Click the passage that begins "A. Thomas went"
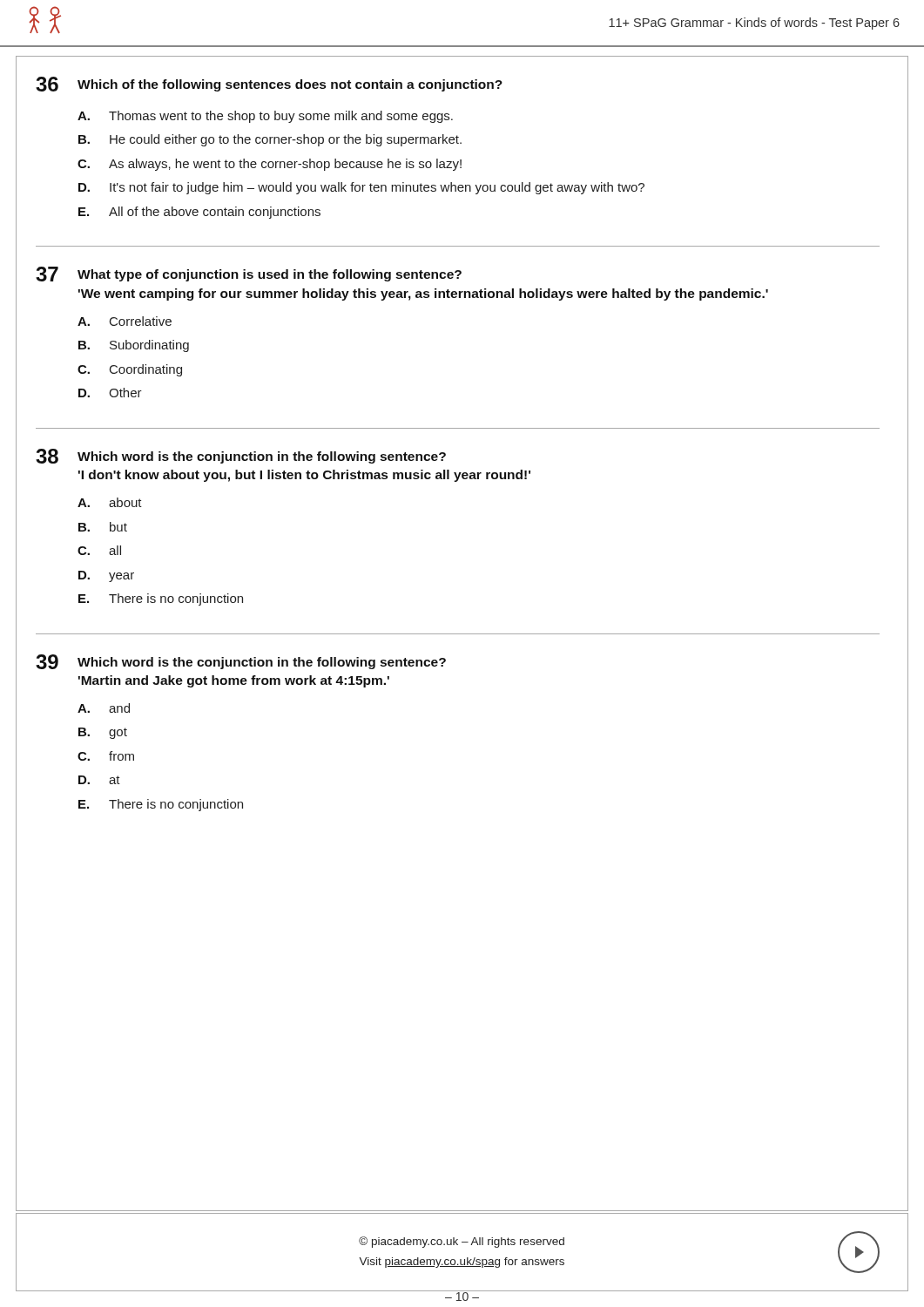The width and height of the screenshot is (924, 1307). 266,116
